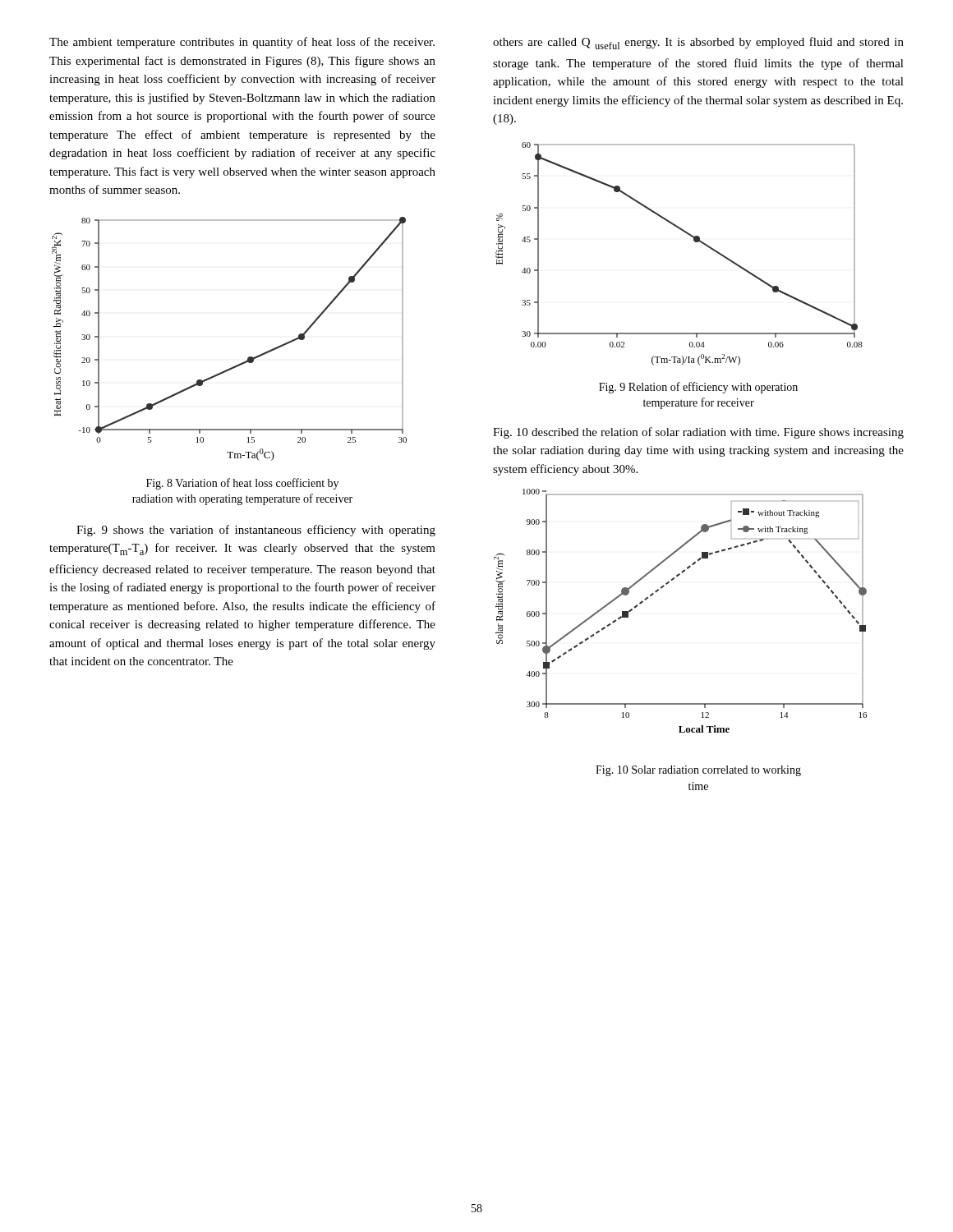
Task: Navigate to the block starting "Fig. 10 Solar radiation correlated to workingtime"
Action: (698, 778)
